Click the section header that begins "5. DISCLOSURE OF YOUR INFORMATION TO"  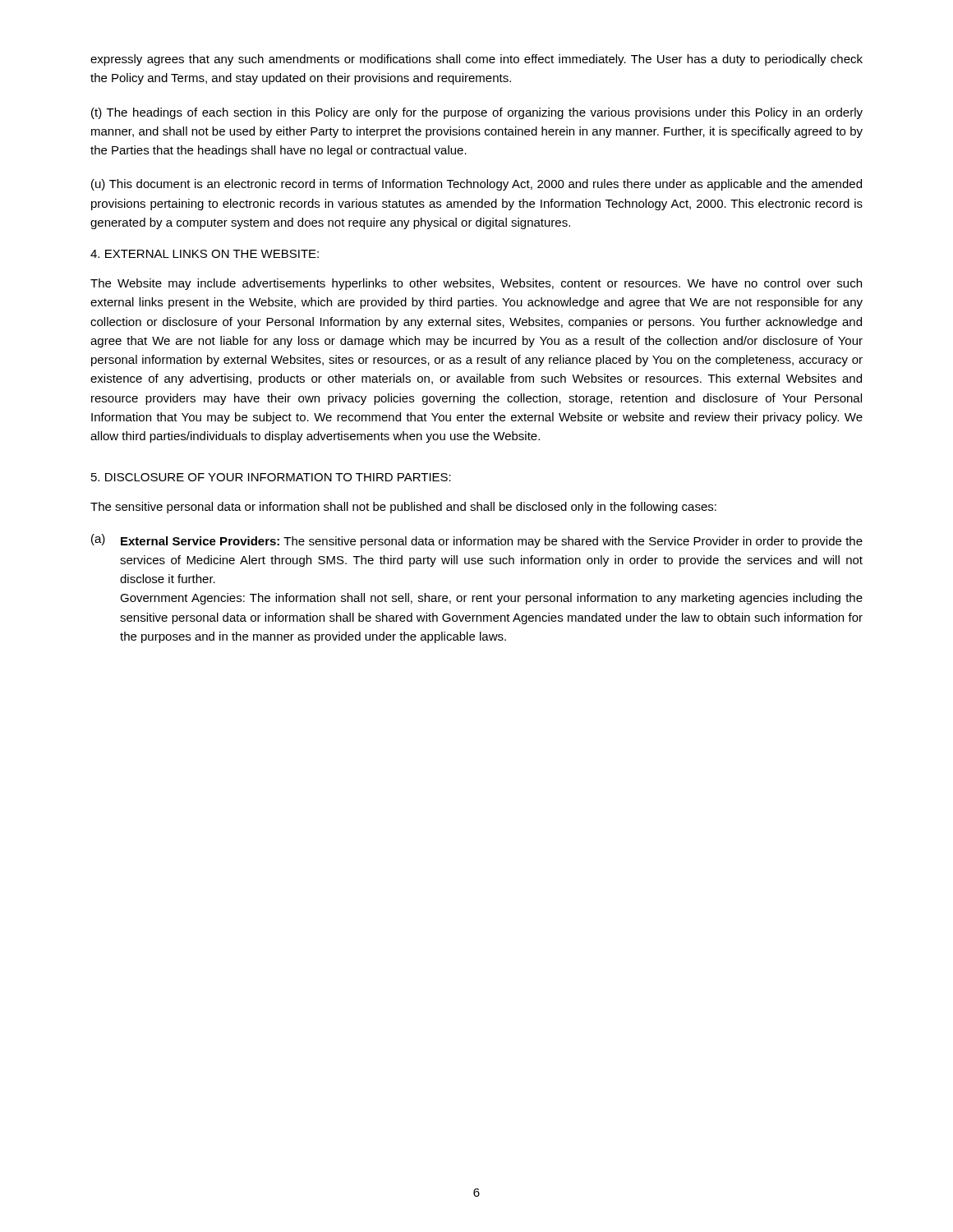pos(271,477)
